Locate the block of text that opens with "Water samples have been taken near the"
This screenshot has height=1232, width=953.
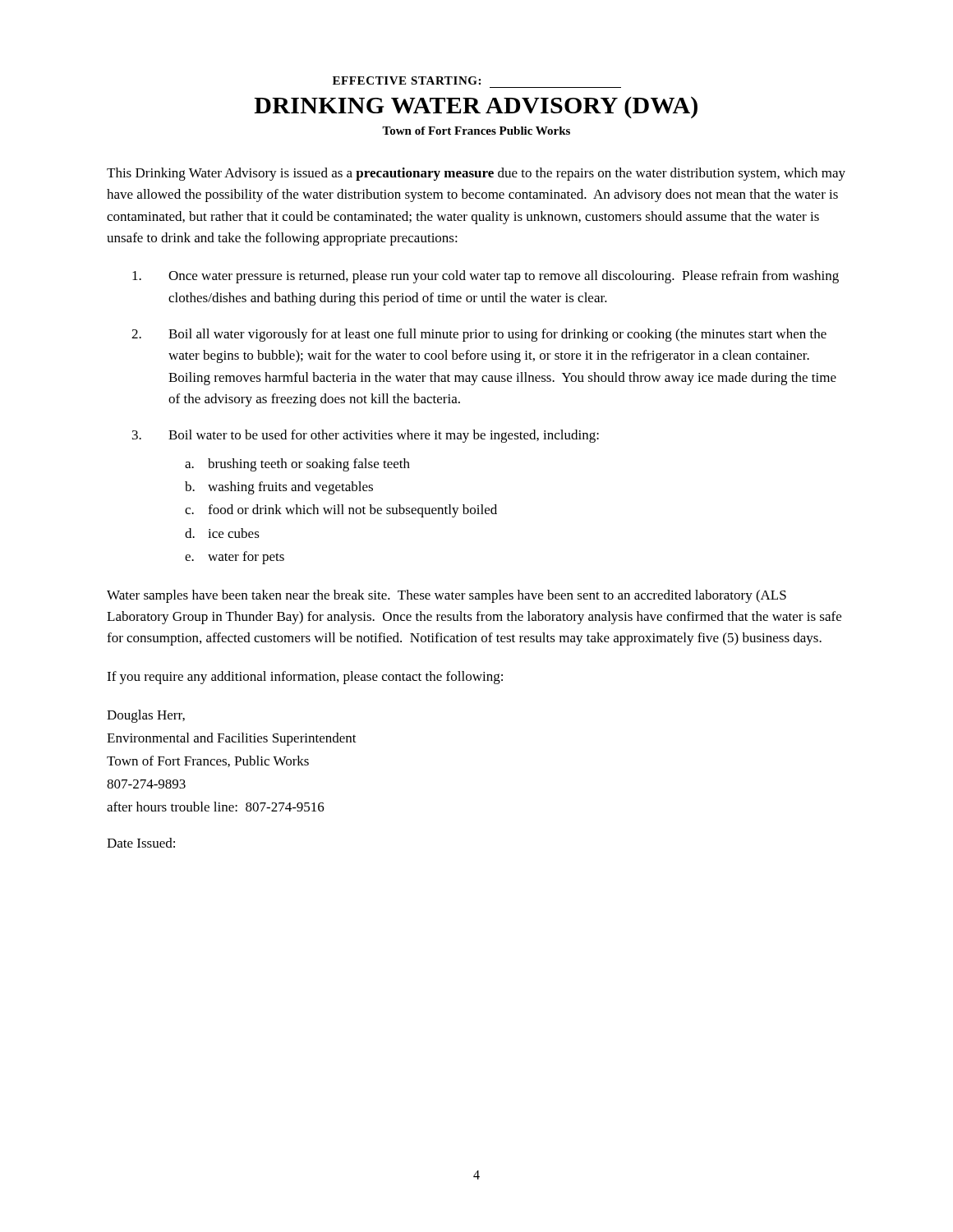(474, 616)
